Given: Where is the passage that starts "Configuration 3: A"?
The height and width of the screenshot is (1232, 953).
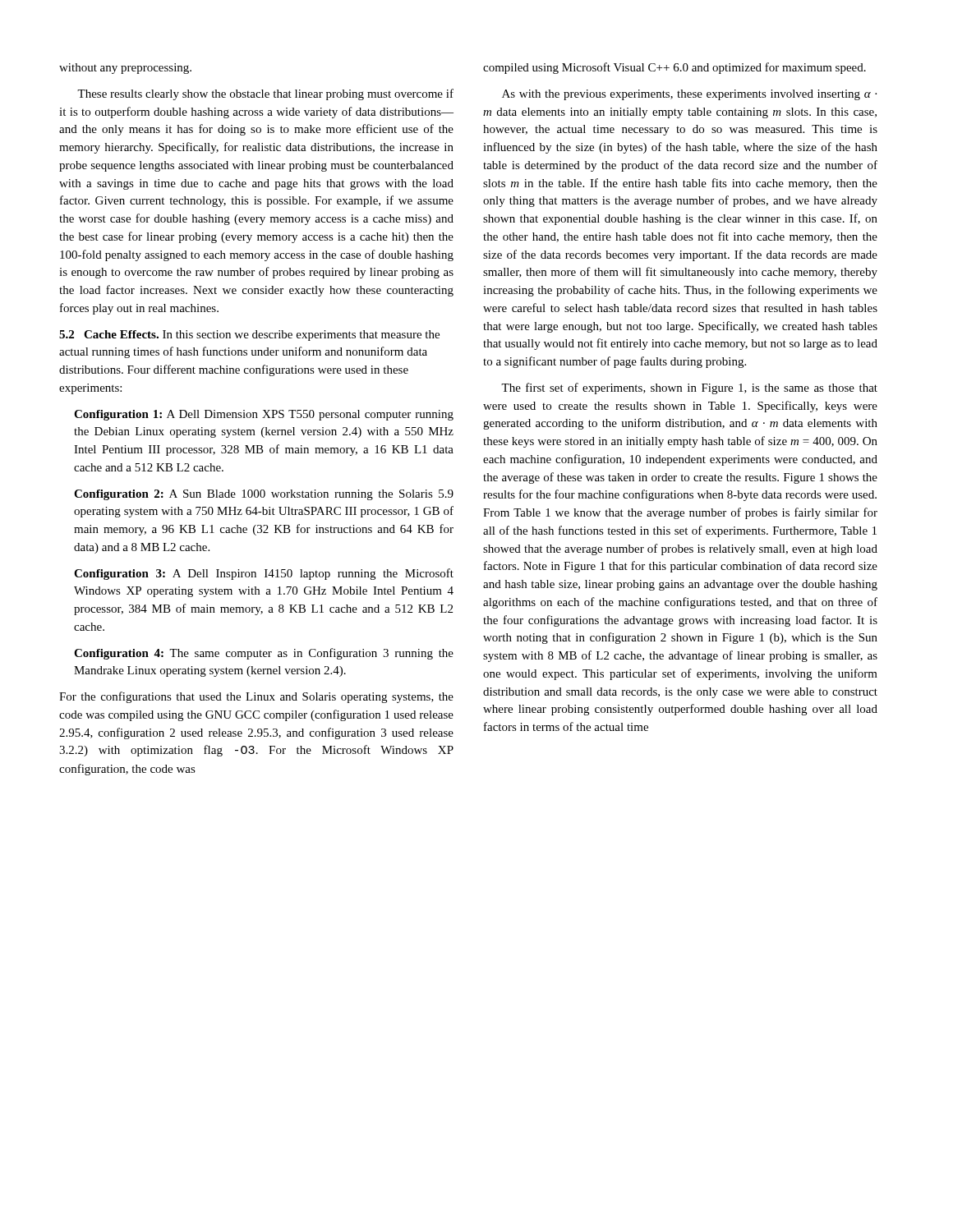Looking at the screenshot, I should [264, 600].
